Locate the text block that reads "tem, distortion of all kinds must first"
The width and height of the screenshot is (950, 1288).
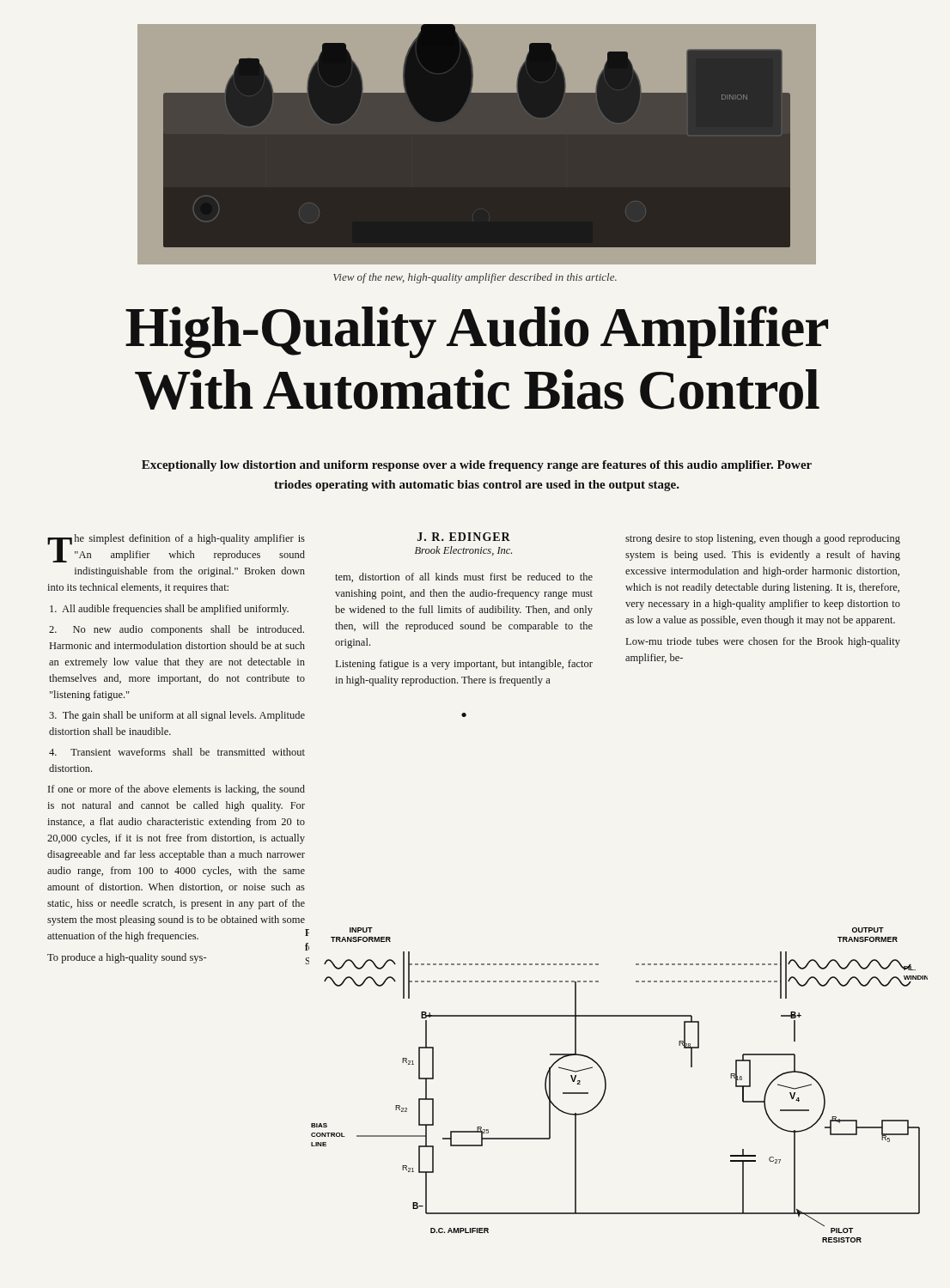(464, 629)
